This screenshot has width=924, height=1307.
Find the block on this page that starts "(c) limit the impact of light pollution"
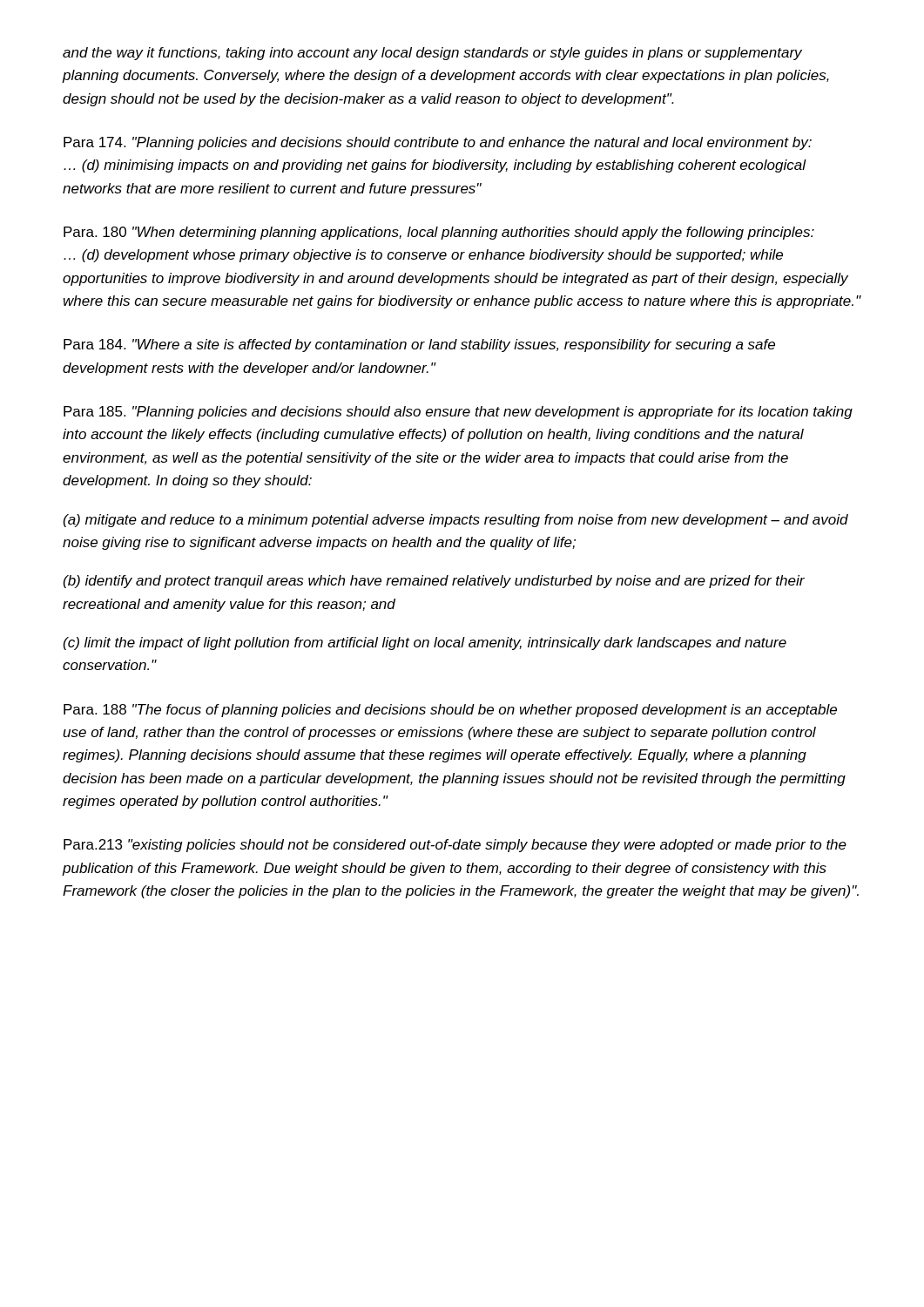425,654
